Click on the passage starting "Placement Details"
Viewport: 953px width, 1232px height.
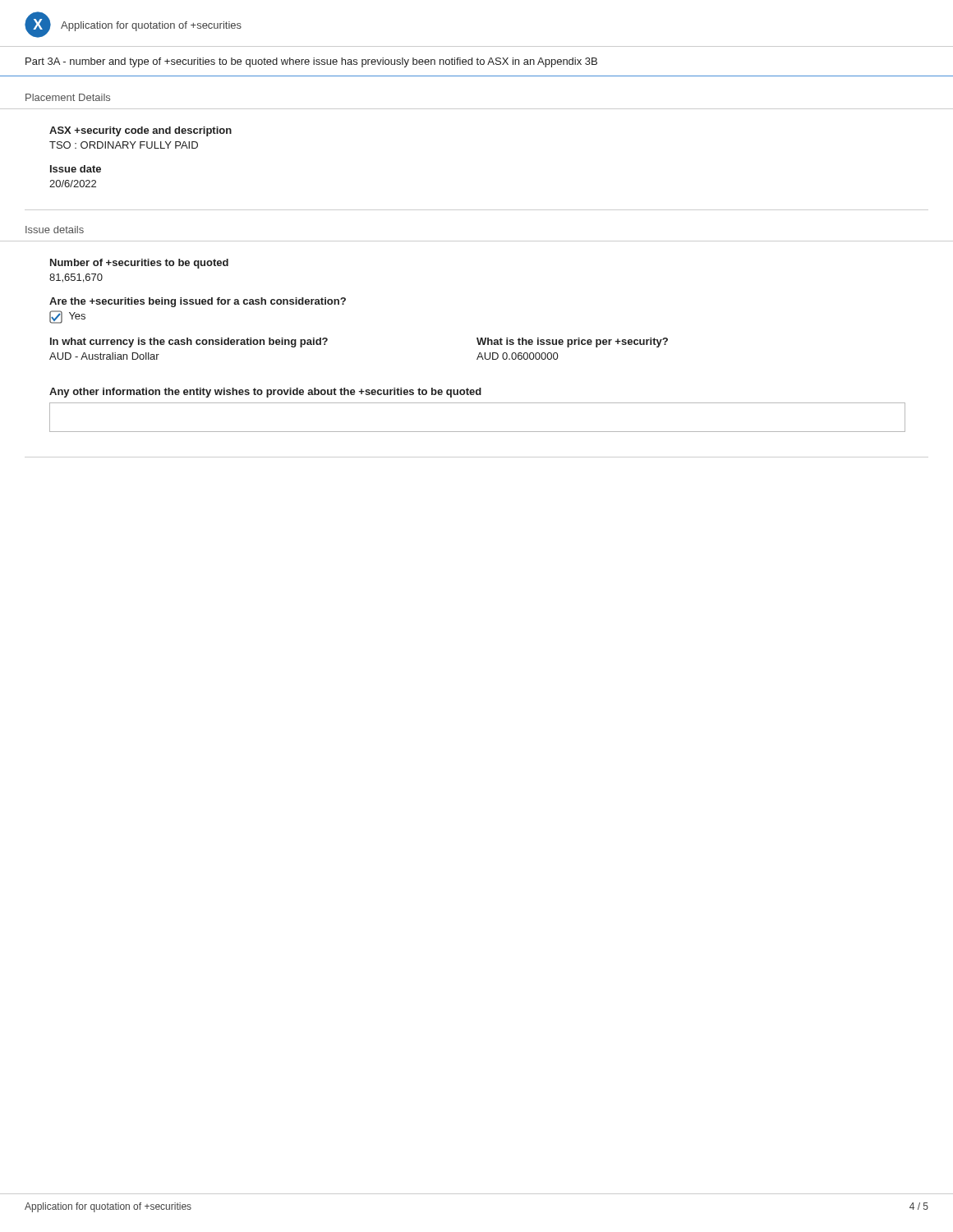(x=68, y=97)
